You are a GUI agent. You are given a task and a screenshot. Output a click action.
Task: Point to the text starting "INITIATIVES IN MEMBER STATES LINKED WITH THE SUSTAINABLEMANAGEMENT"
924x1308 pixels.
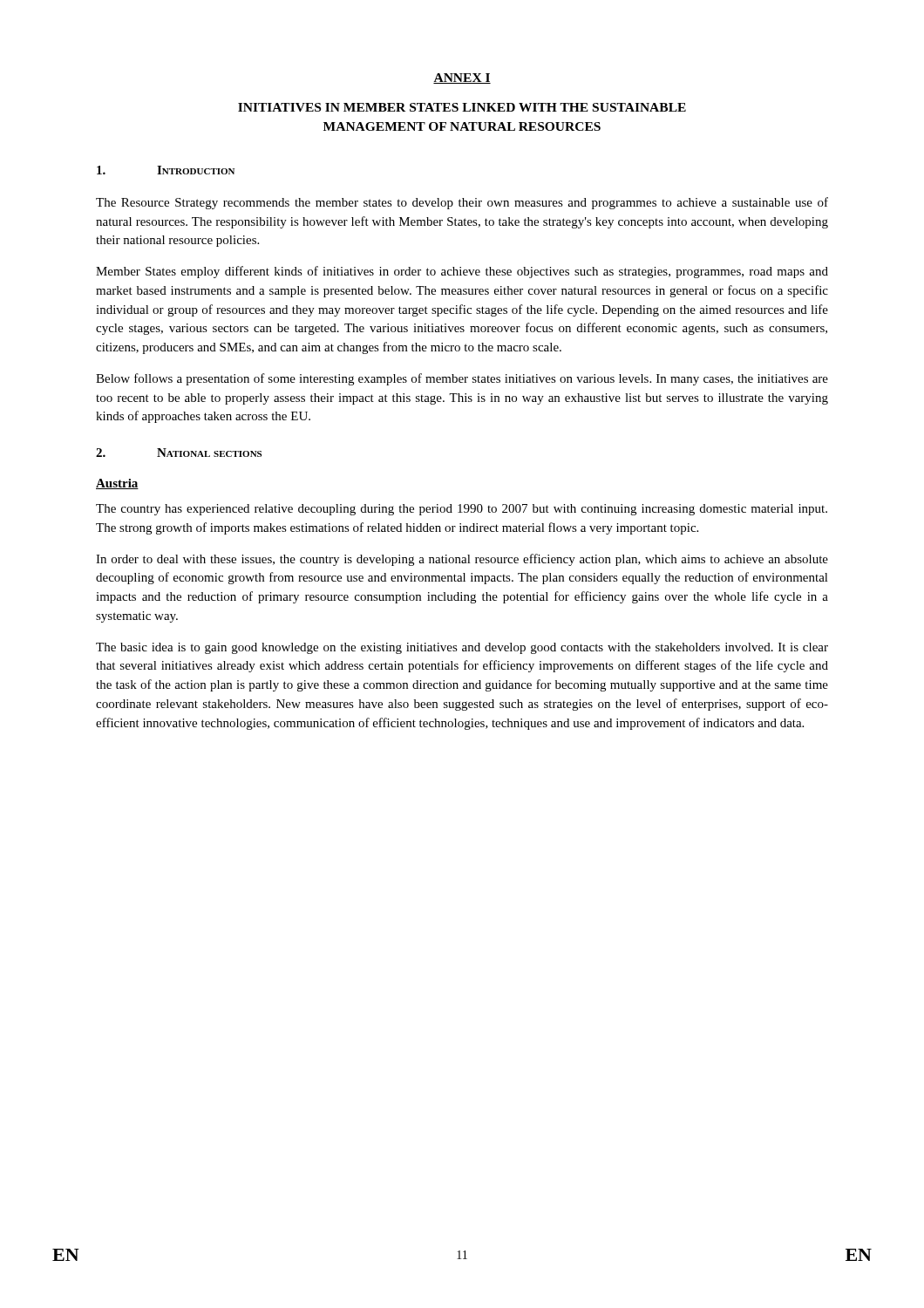tap(462, 117)
